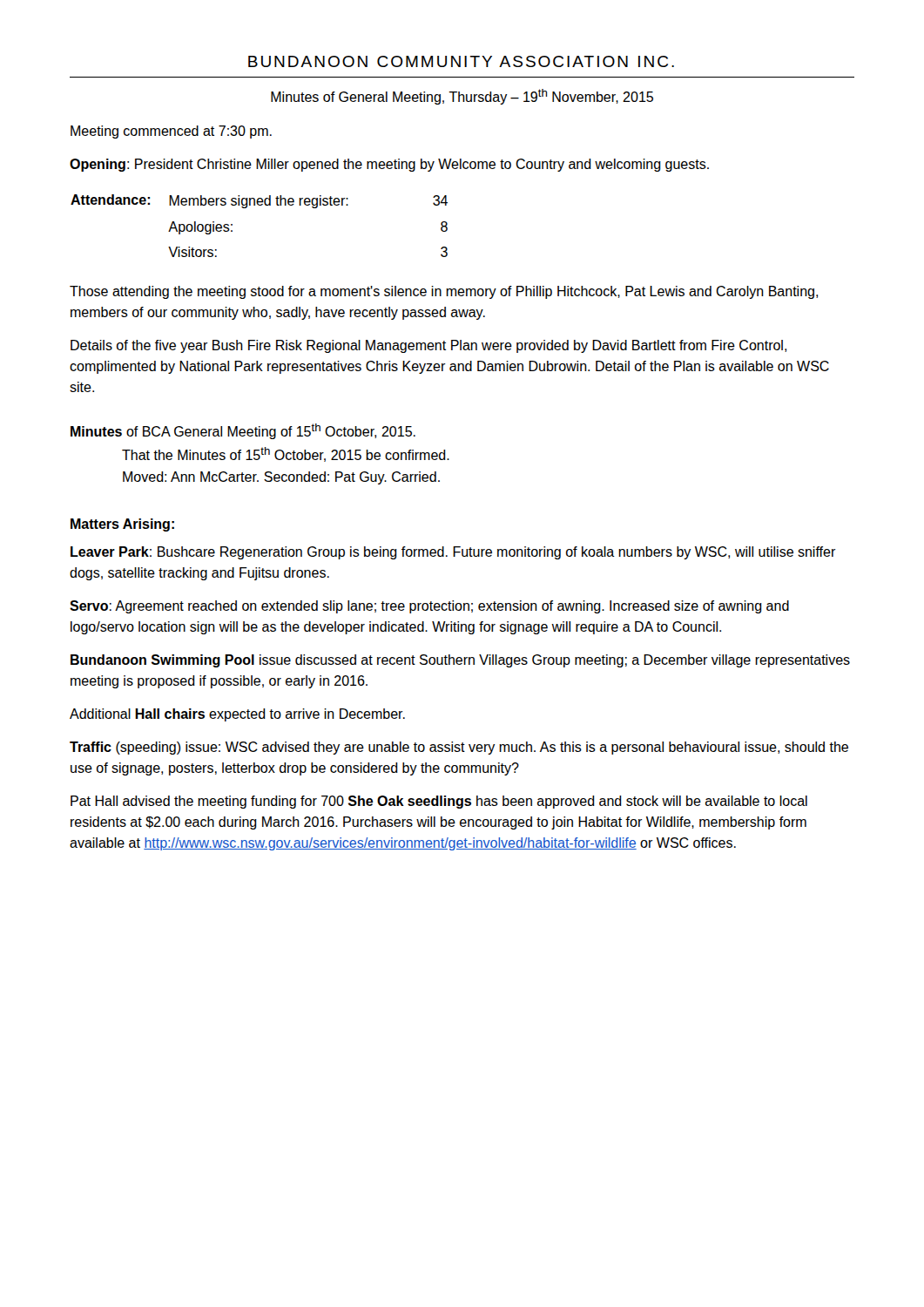The width and height of the screenshot is (924, 1307).
Task: Select the text block with the text "Leaver Park: Bushcare Regeneration Group is"
Action: click(x=453, y=562)
